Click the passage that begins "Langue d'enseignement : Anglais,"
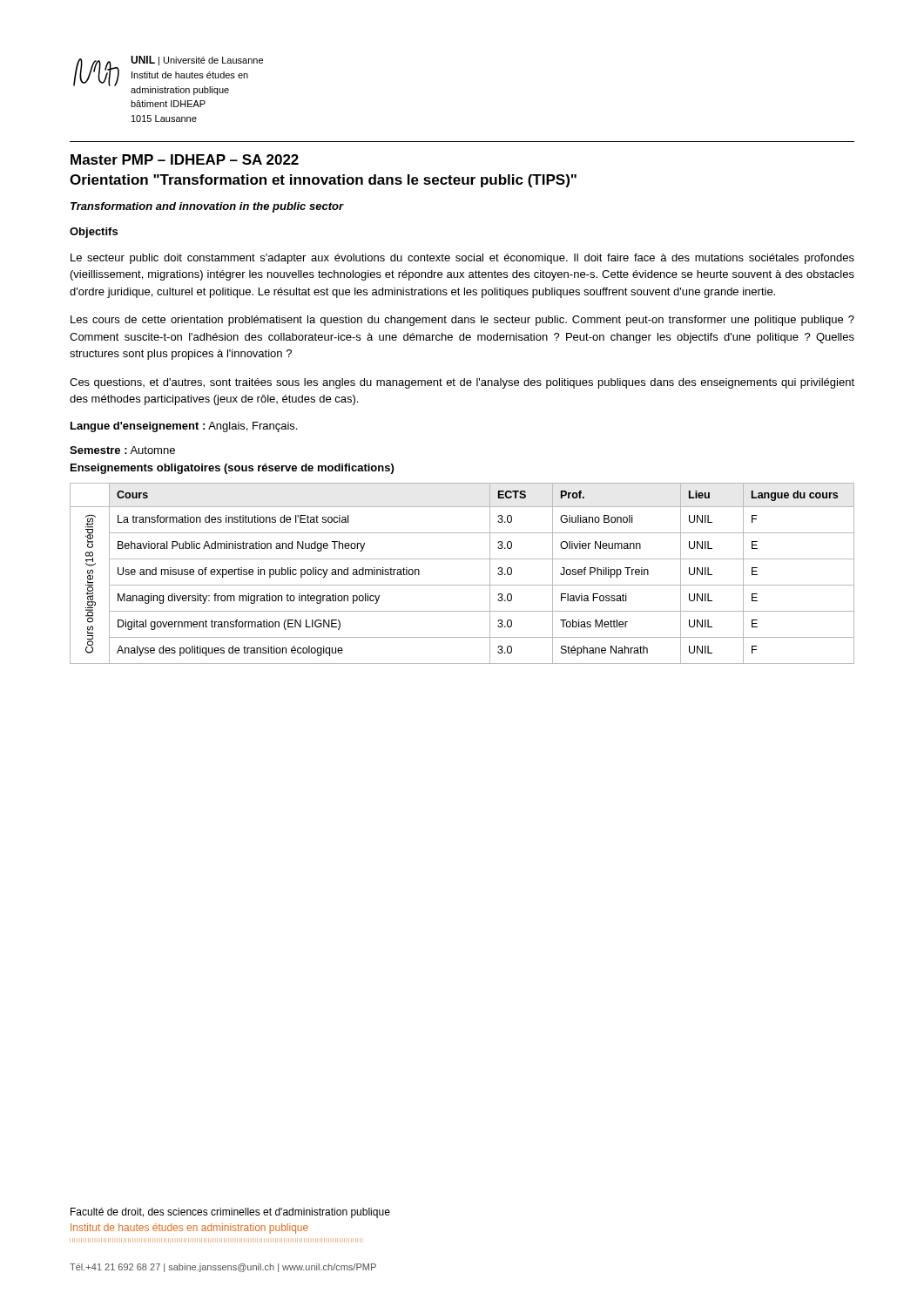 tap(184, 427)
